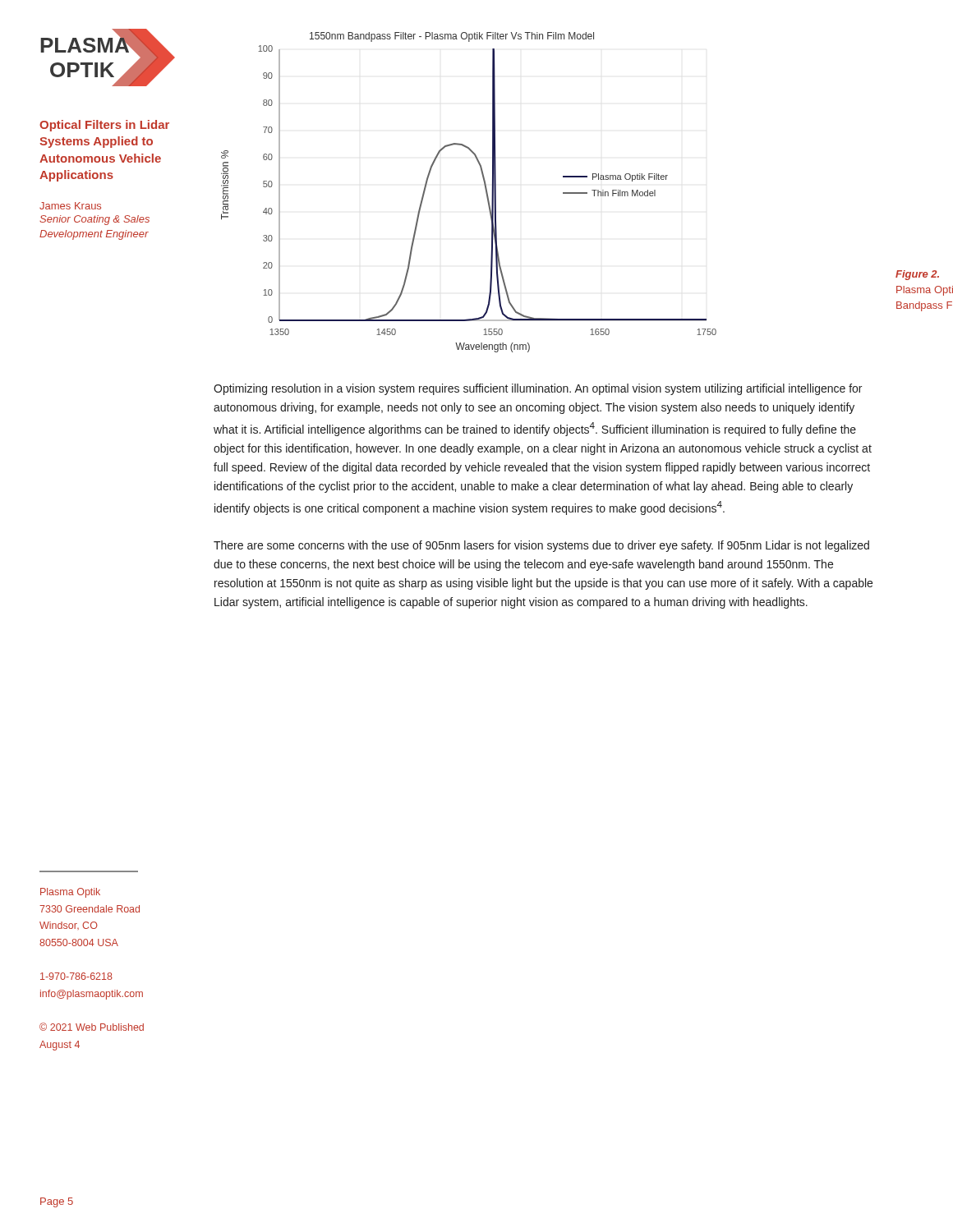Find the logo
The height and width of the screenshot is (1232, 953).
point(115,59)
